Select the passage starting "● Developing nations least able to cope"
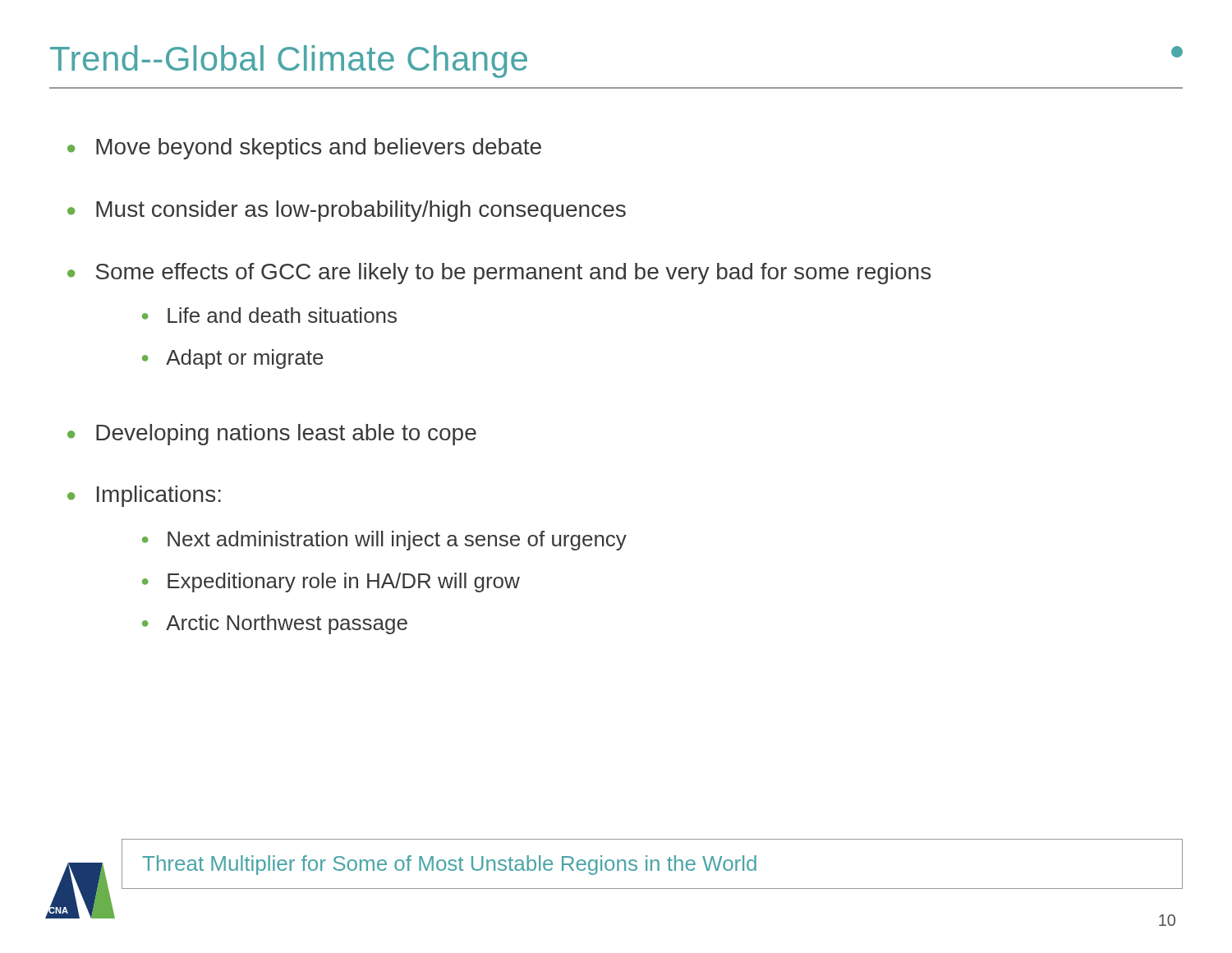The image size is (1232, 953). (272, 435)
